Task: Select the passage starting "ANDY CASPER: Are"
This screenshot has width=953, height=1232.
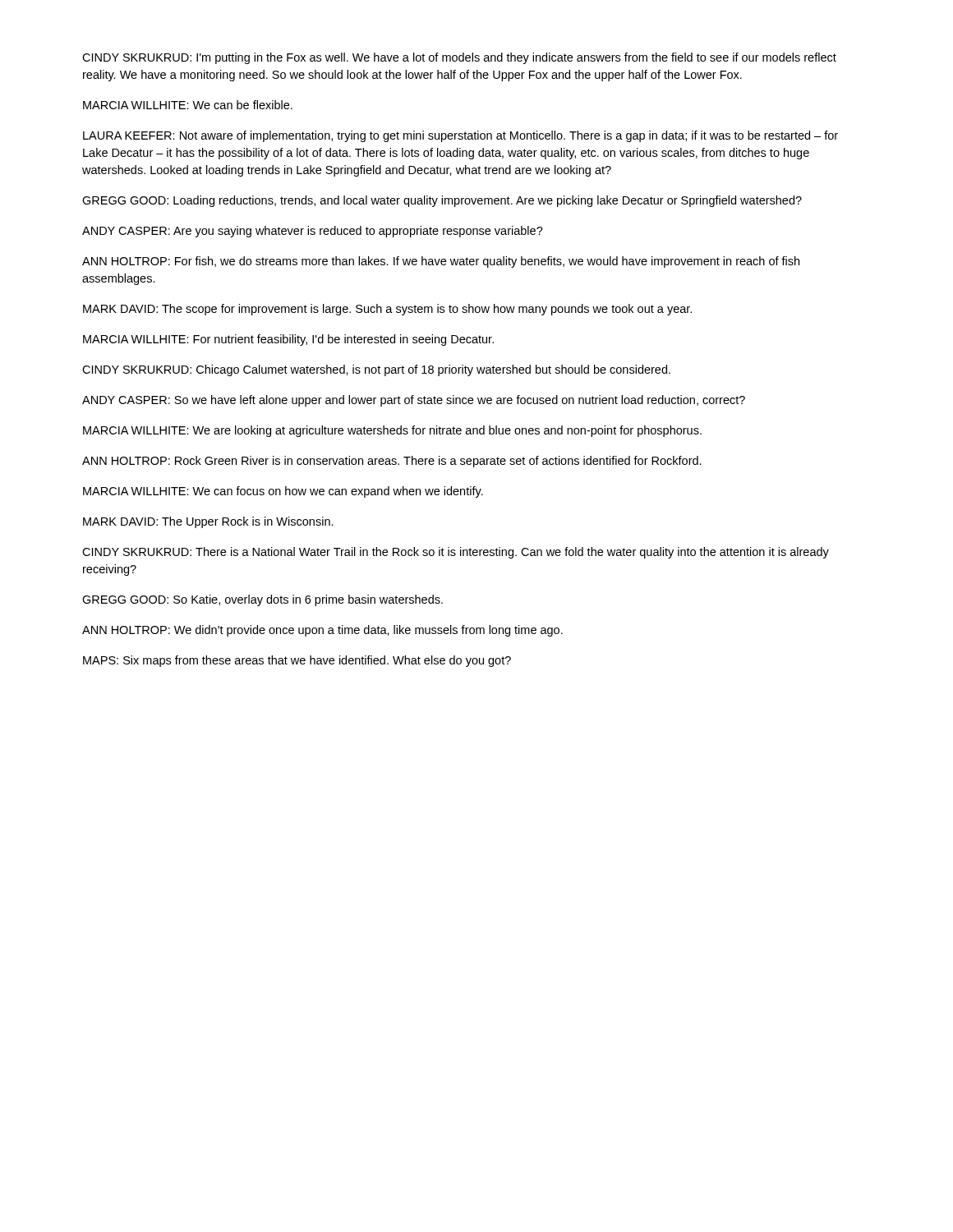Action: pyautogui.click(x=312, y=231)
